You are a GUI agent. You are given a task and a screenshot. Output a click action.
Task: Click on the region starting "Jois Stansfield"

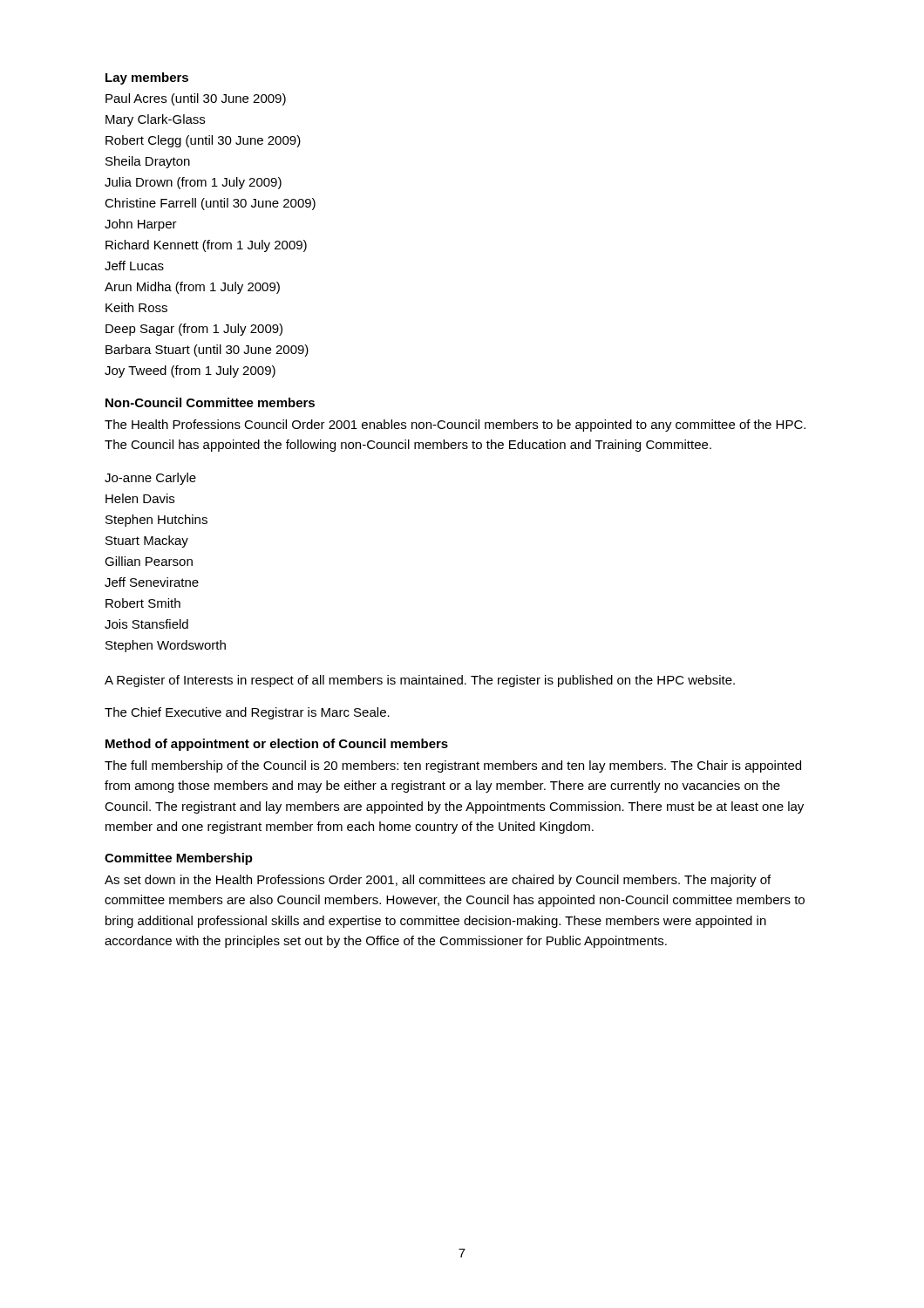coord(147,623)
